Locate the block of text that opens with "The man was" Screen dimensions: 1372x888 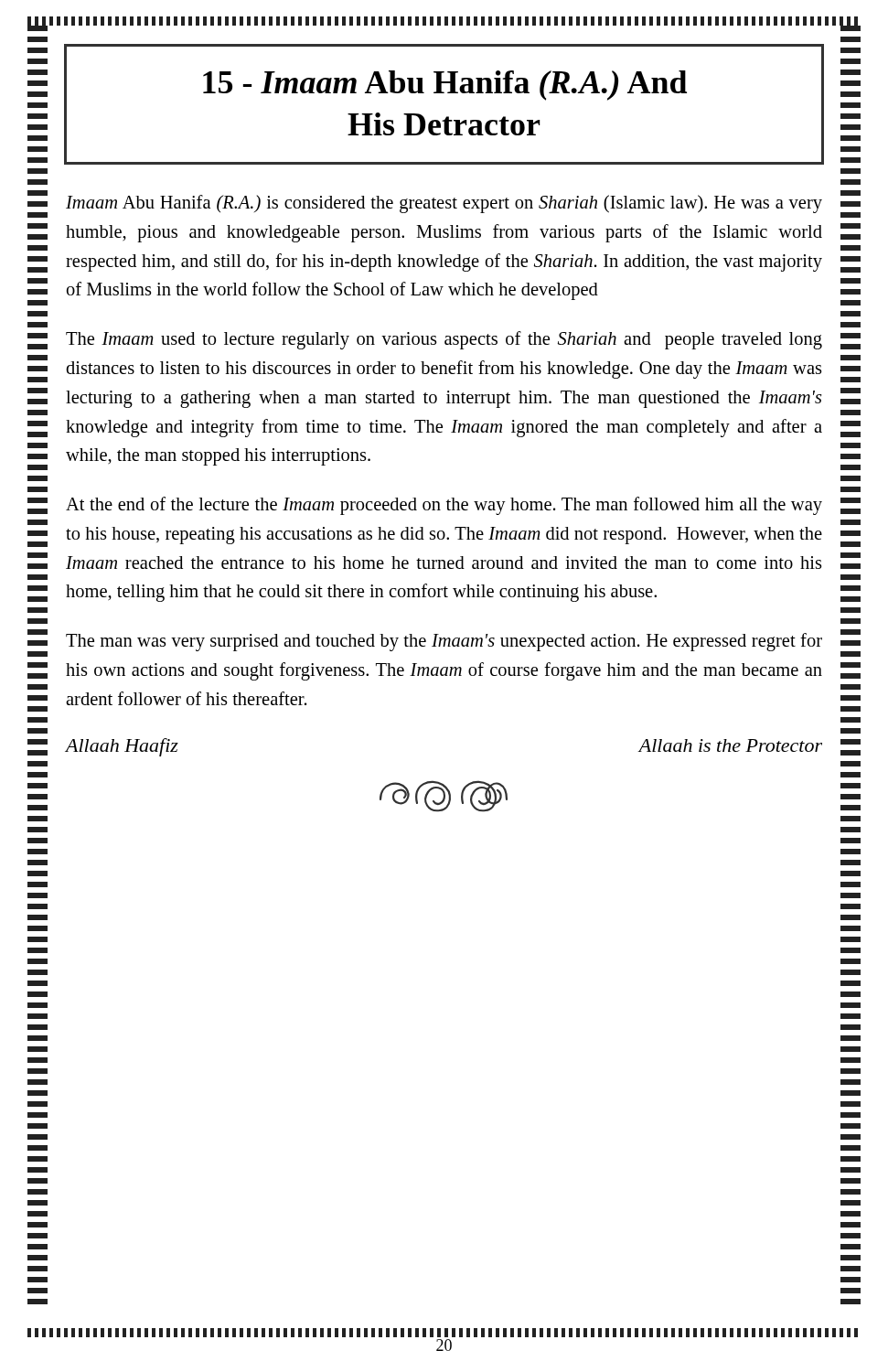(444, 669)
